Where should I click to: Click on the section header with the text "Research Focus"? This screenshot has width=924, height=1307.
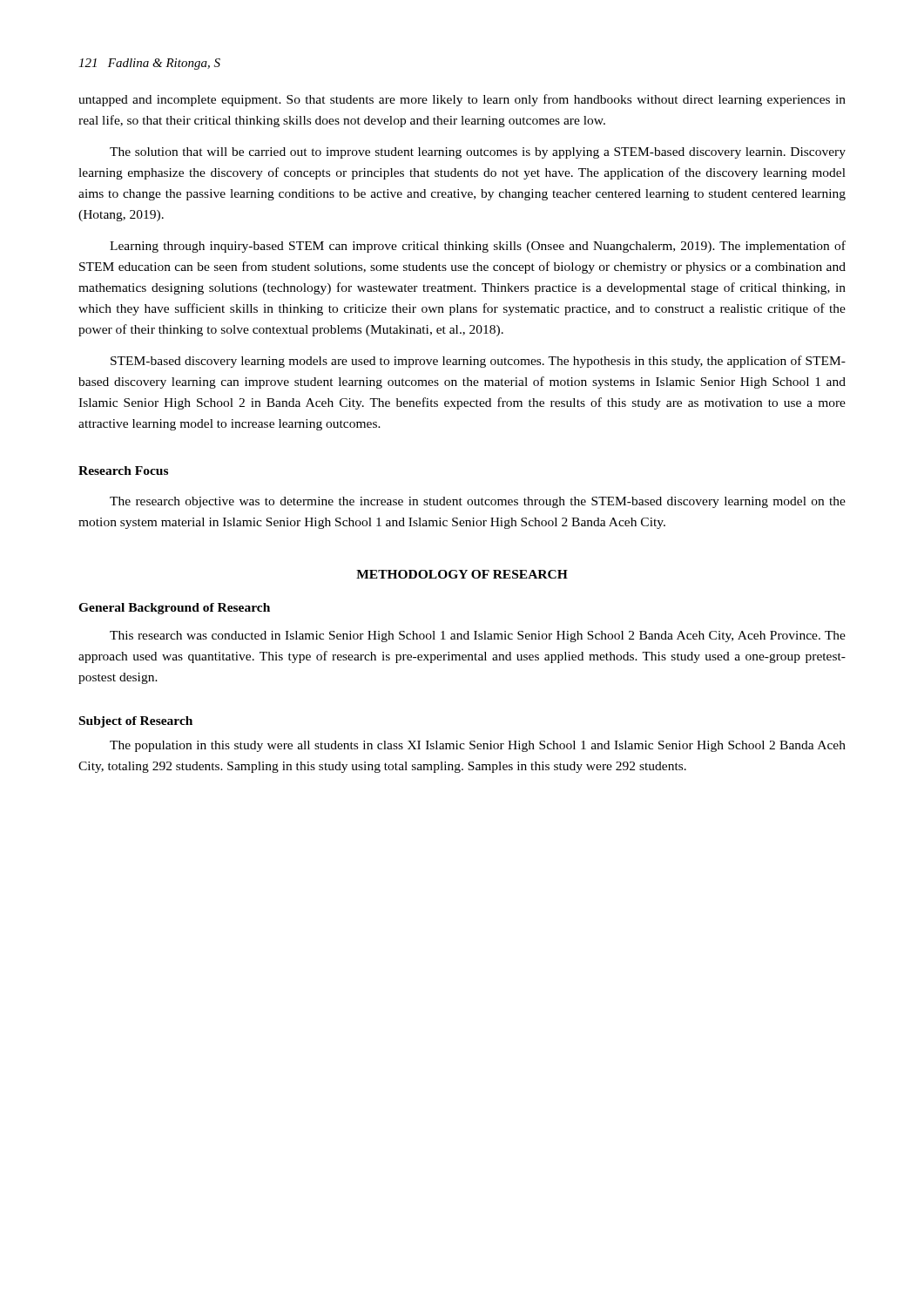(123, 471)
